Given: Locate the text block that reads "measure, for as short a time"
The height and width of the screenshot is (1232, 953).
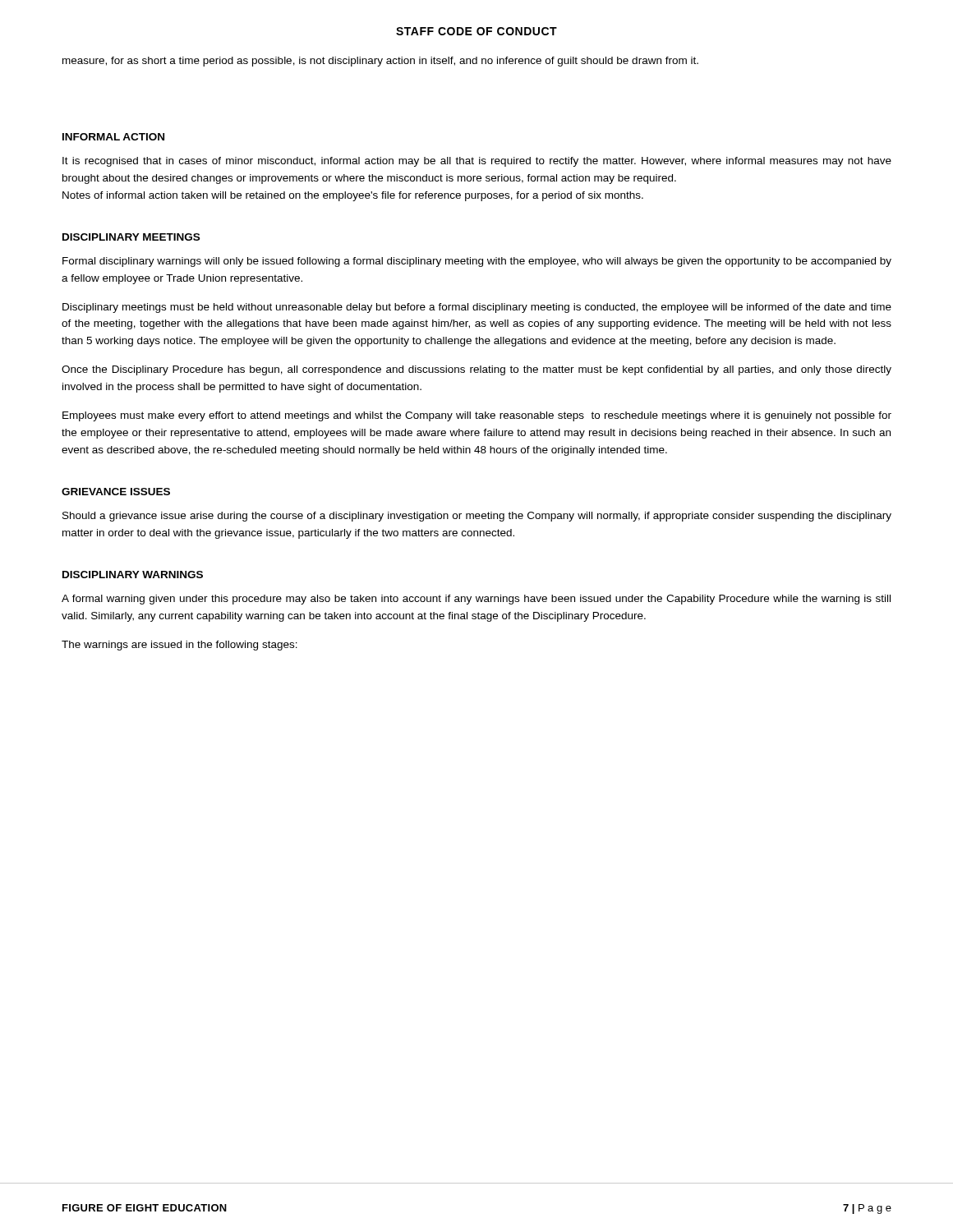Looking at the screenshot, I should tap(380, 60).
